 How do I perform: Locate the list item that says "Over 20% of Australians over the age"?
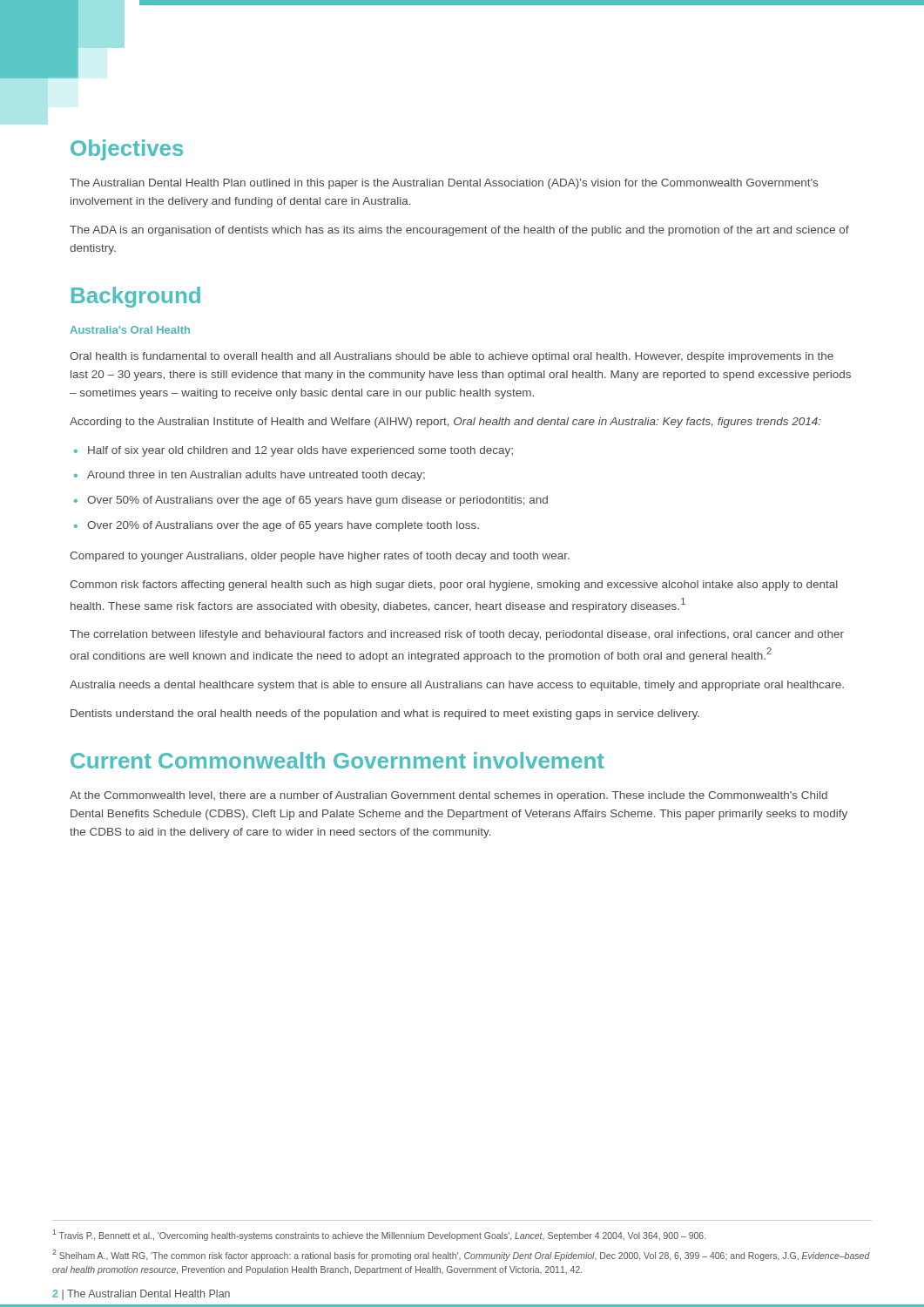(x=283, y=525)
